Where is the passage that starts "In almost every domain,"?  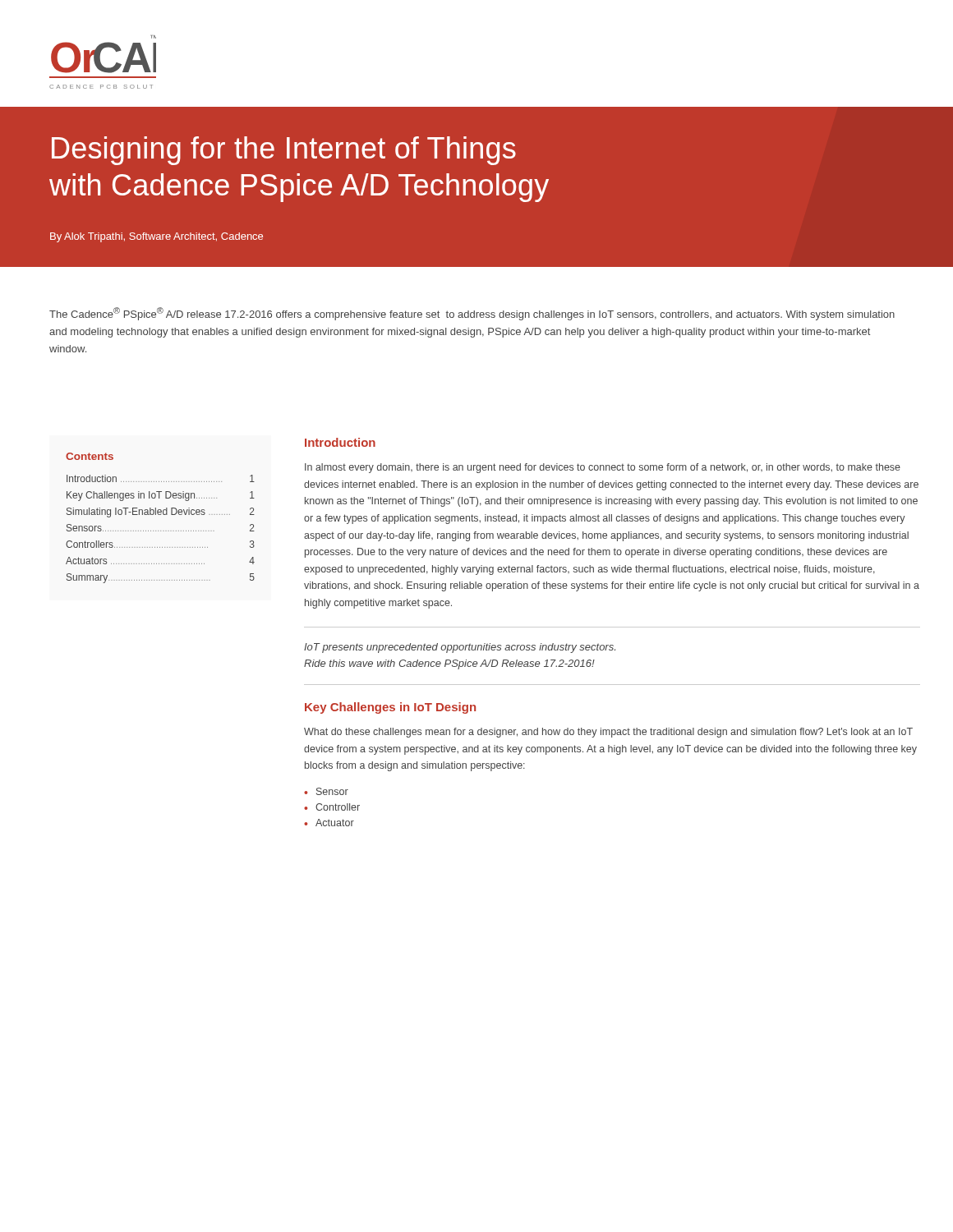612,535
